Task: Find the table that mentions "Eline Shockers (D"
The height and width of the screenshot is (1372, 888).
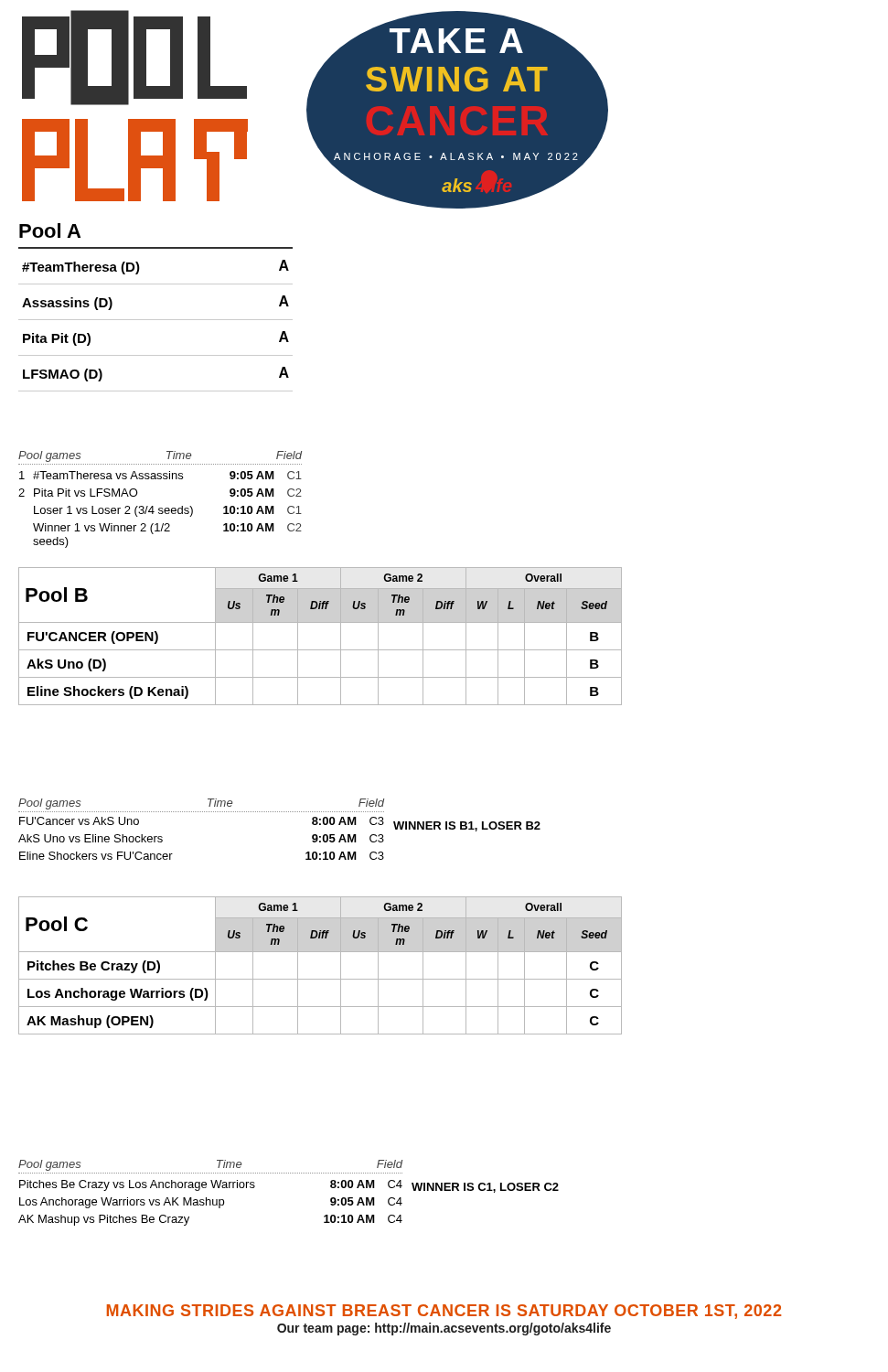Action: [x=320, y=636]
